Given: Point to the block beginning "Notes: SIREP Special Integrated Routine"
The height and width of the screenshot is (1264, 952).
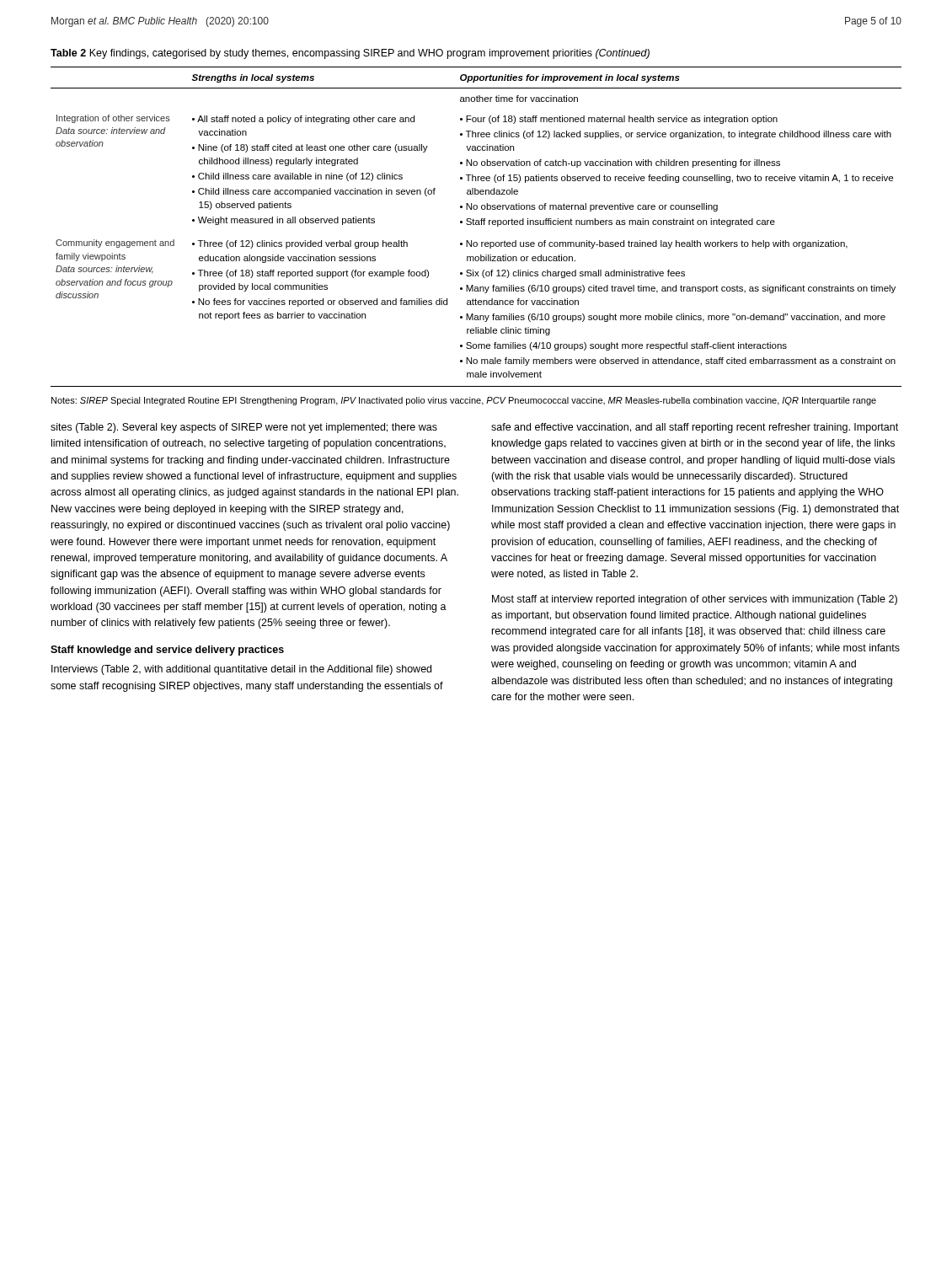Looking at the screenshot, I should tap(463, 401).
